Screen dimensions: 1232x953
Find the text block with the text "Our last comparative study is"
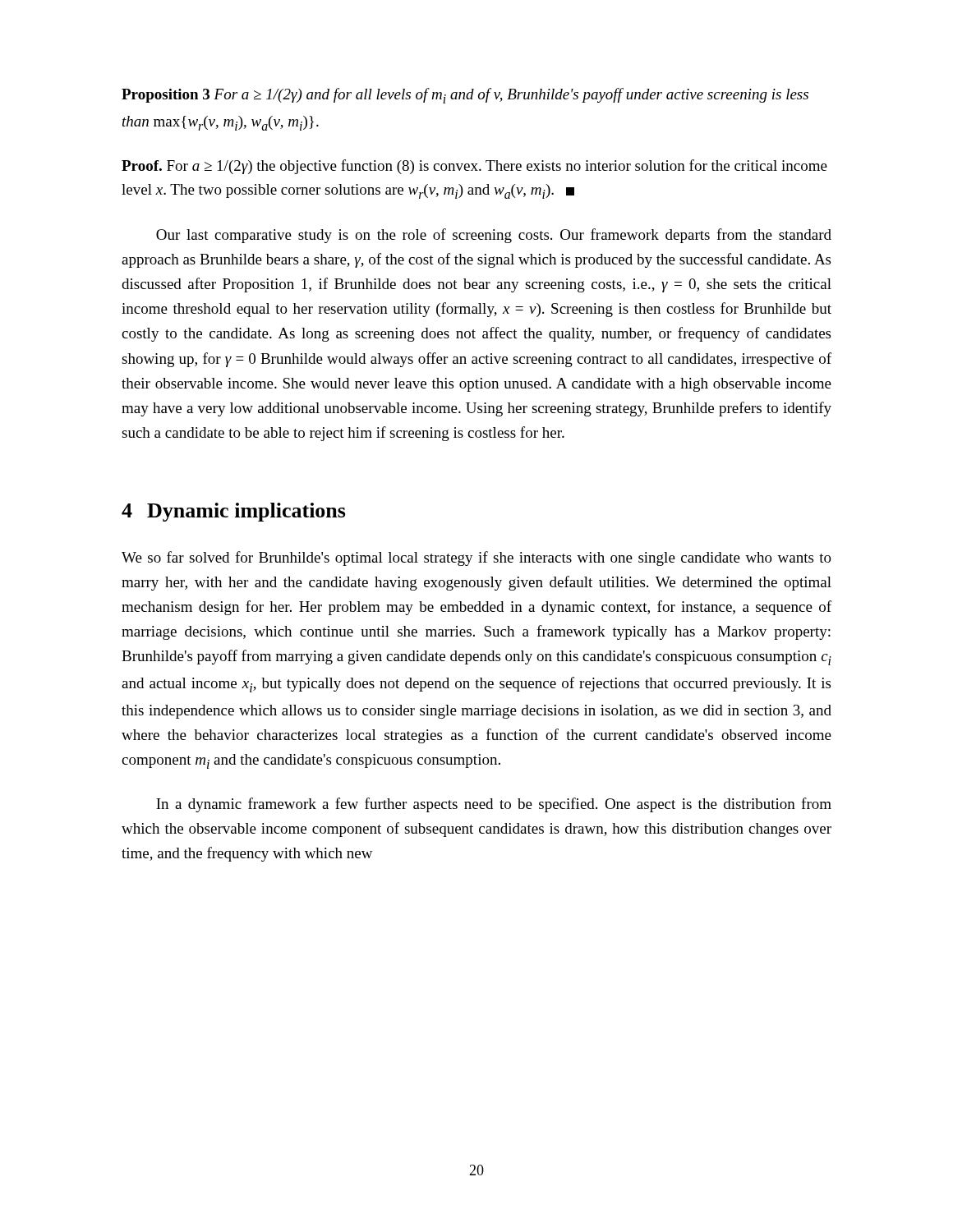(x=476, y=334)
